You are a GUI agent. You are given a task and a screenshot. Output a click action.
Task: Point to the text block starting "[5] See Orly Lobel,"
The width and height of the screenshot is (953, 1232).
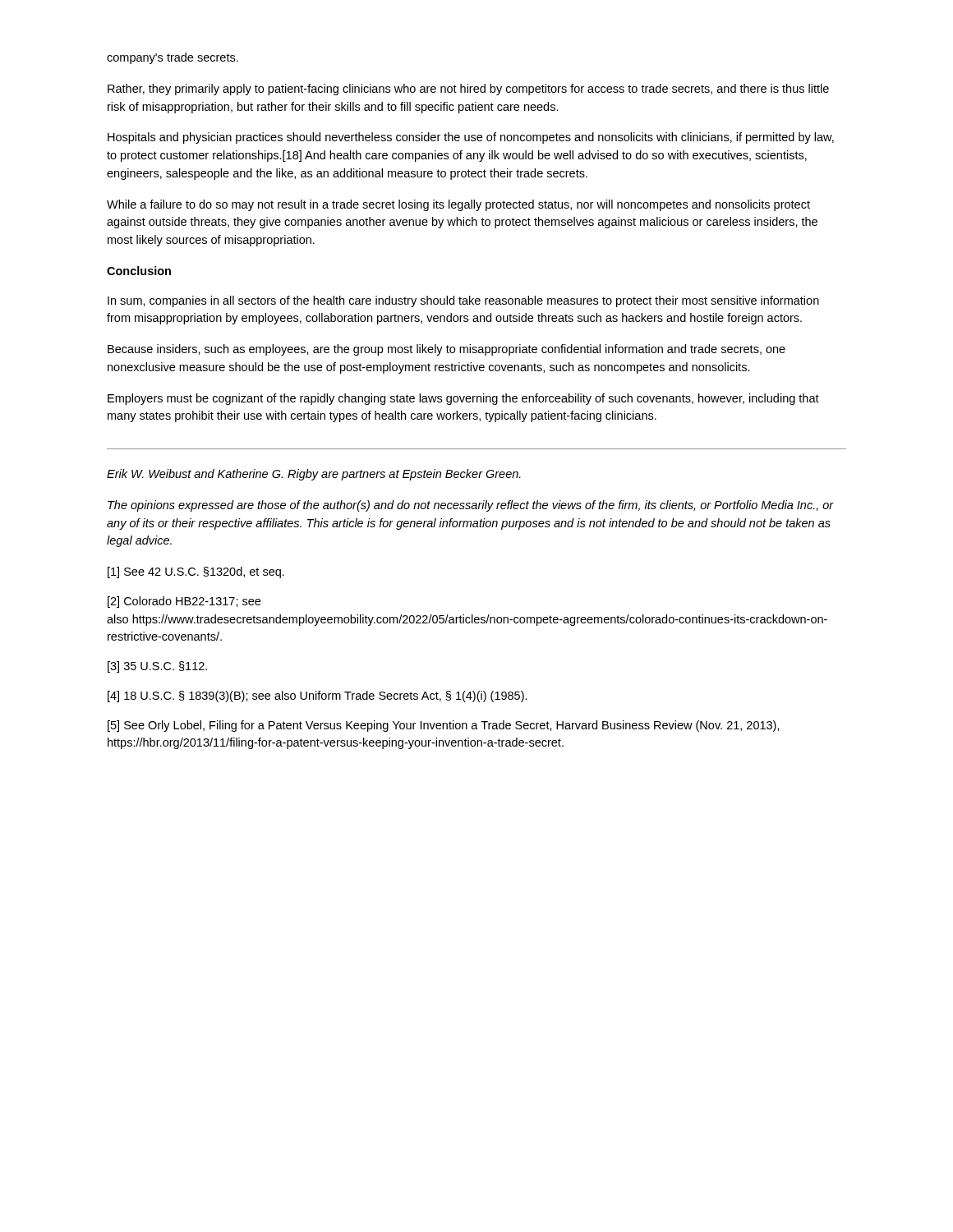pyautogui.click(x=443, y=734)
